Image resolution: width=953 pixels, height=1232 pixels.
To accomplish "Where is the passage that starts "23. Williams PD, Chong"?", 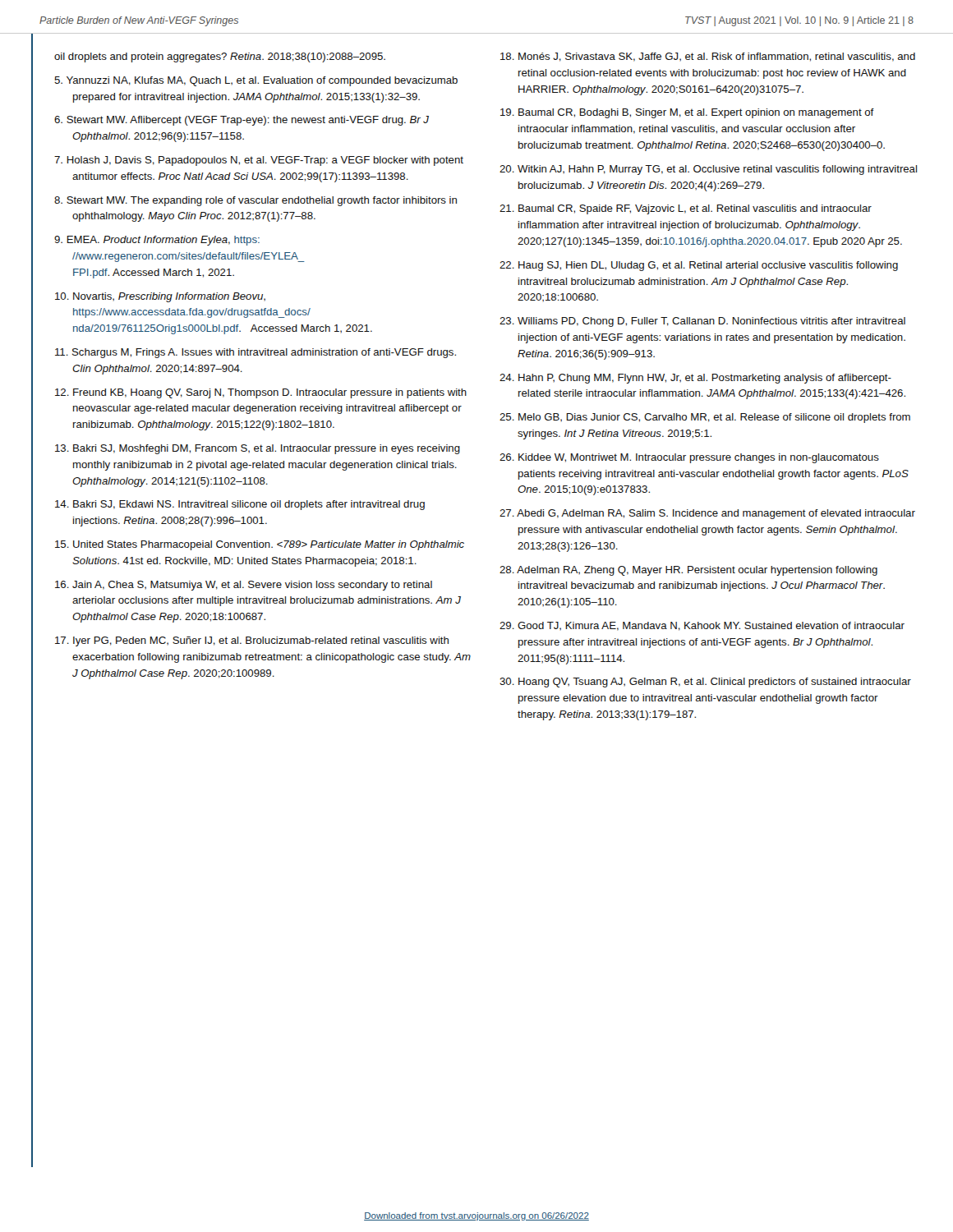I will coord(703,337).
